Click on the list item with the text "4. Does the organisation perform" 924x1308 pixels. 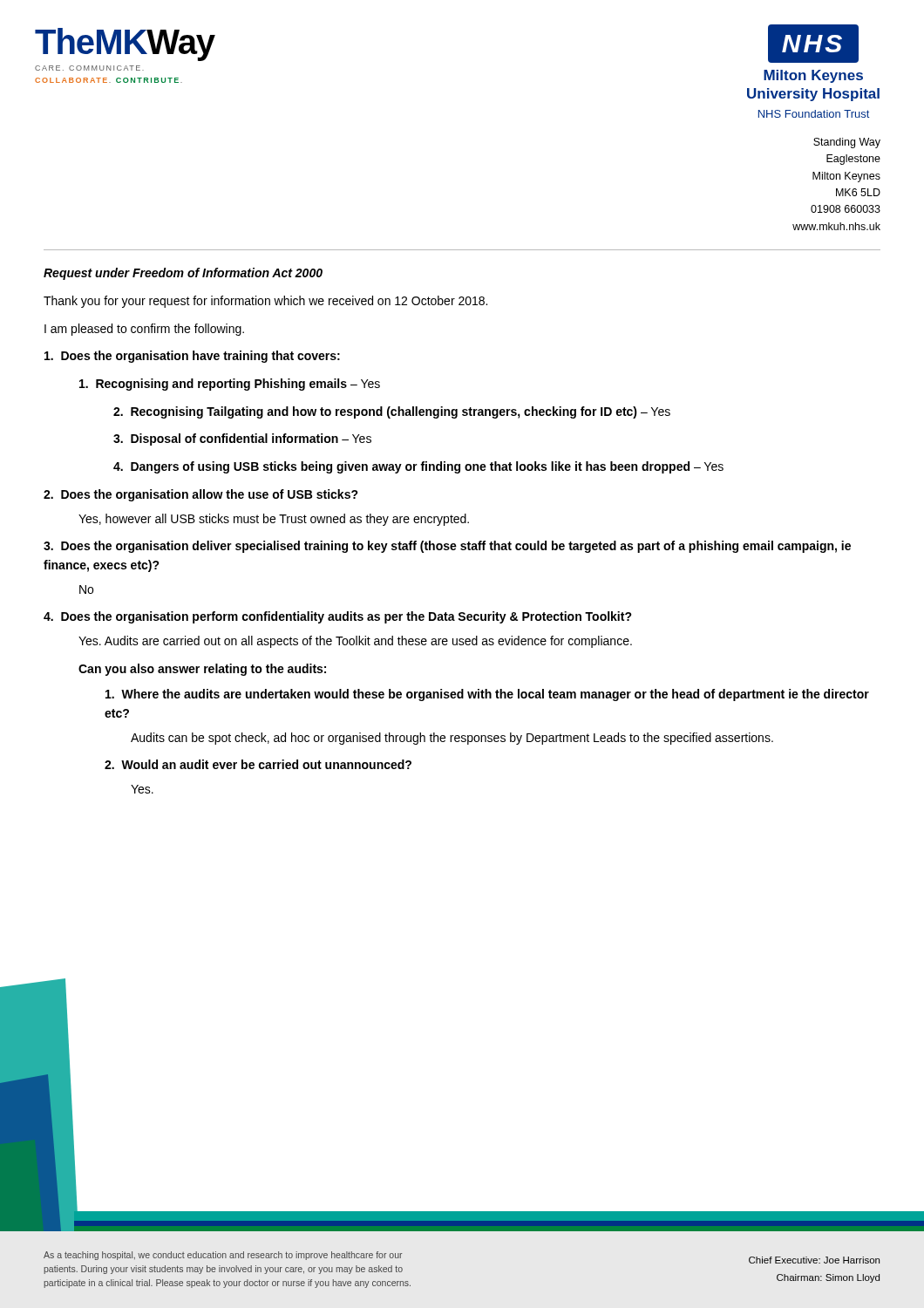click(x=338, y=617)
